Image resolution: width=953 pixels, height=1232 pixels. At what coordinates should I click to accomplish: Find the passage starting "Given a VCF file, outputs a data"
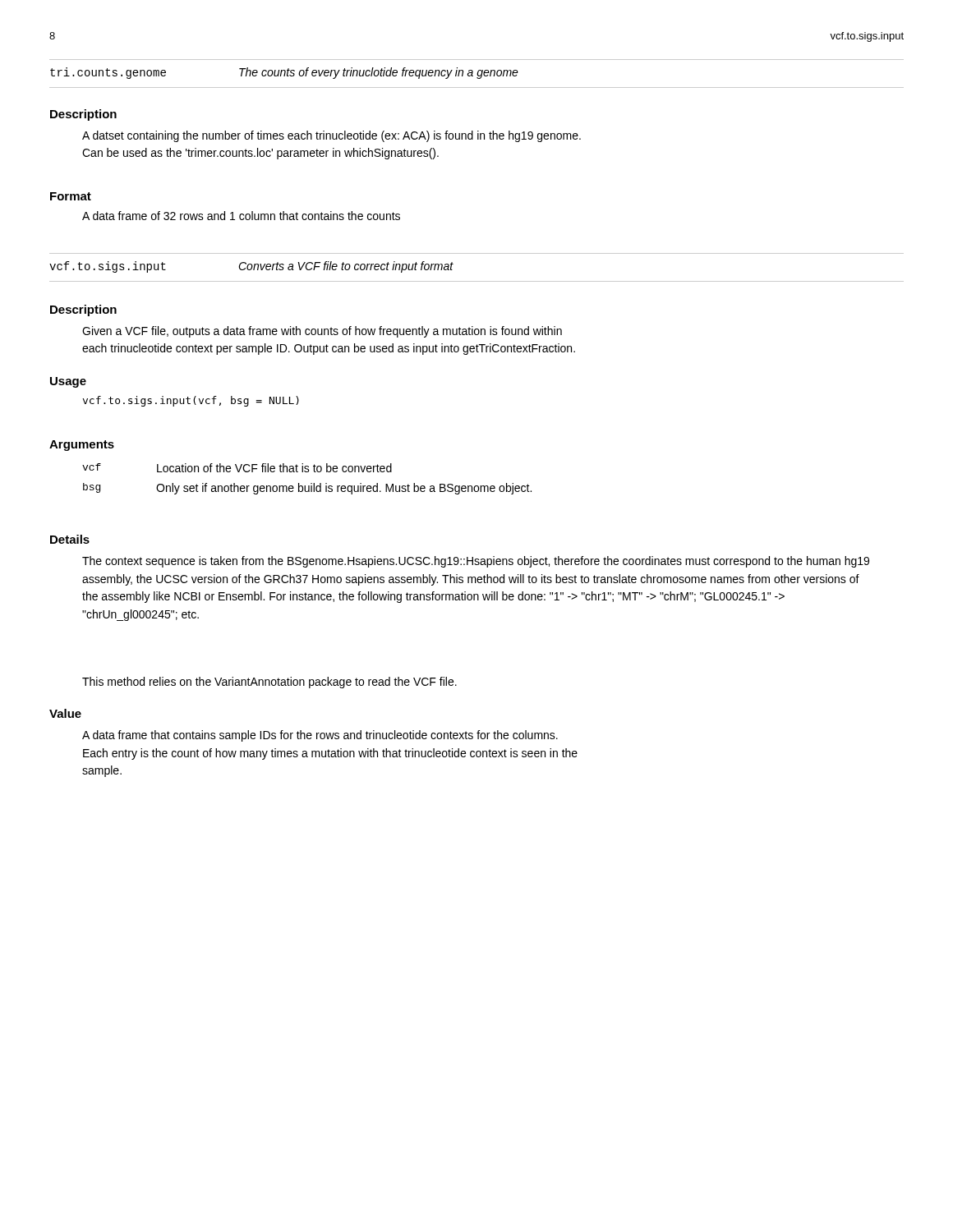coord(329,340)
